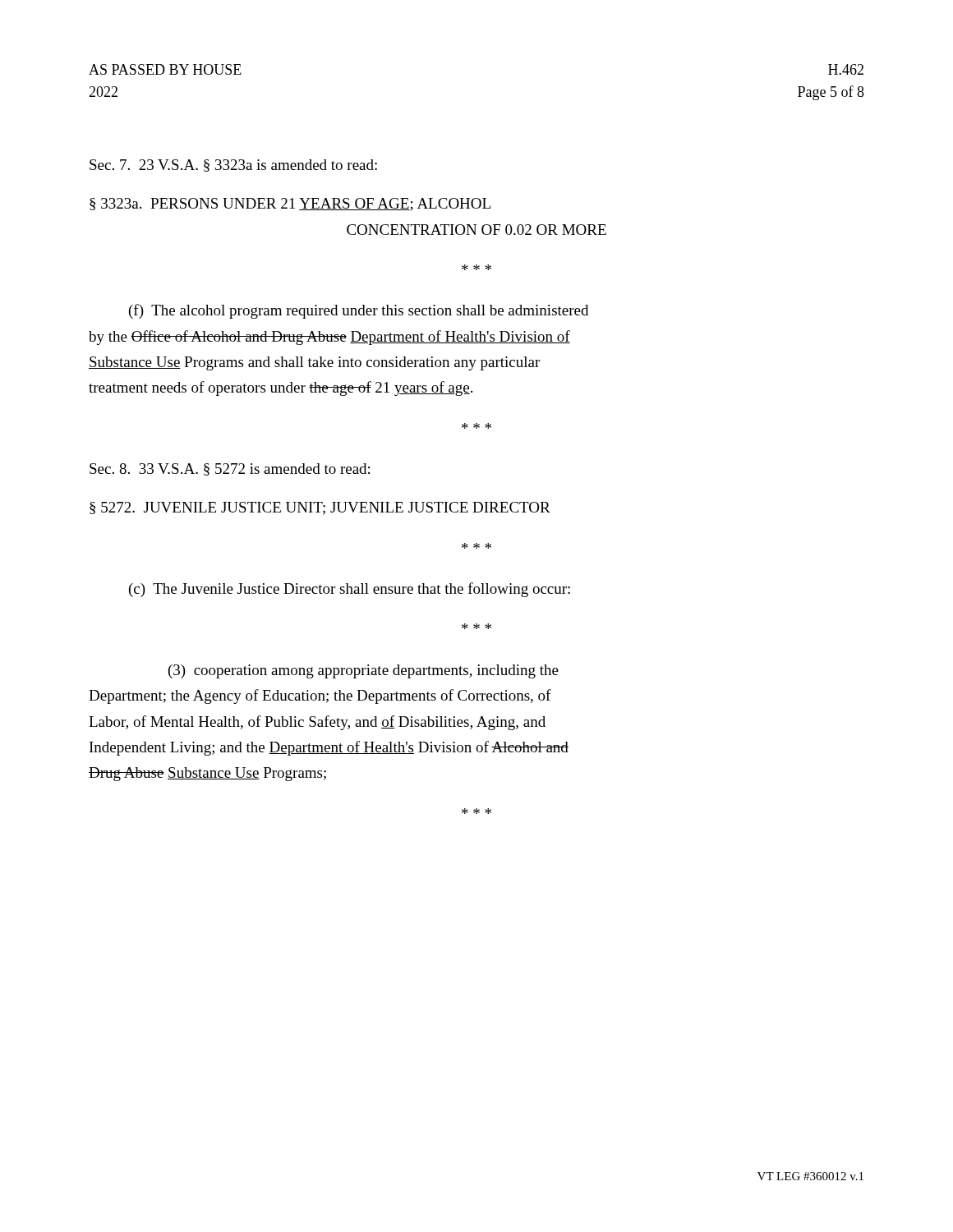Find the text starting "§ 5272. JUVENILE"
Screen dimensions: 1232x953
(319, 508)
